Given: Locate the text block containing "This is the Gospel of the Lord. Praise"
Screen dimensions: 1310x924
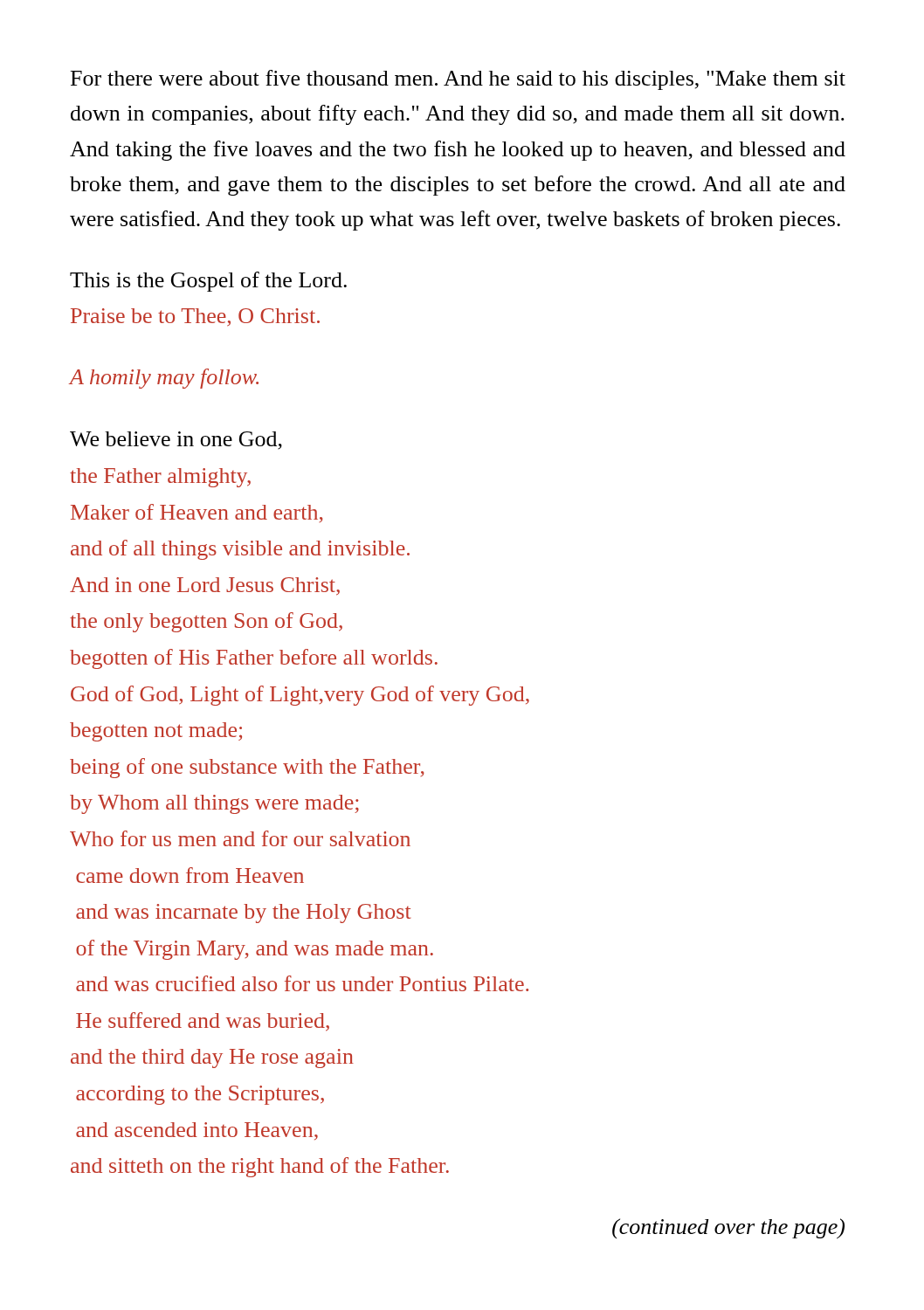Looking at the screenshot, I should [x=209, y=298].
